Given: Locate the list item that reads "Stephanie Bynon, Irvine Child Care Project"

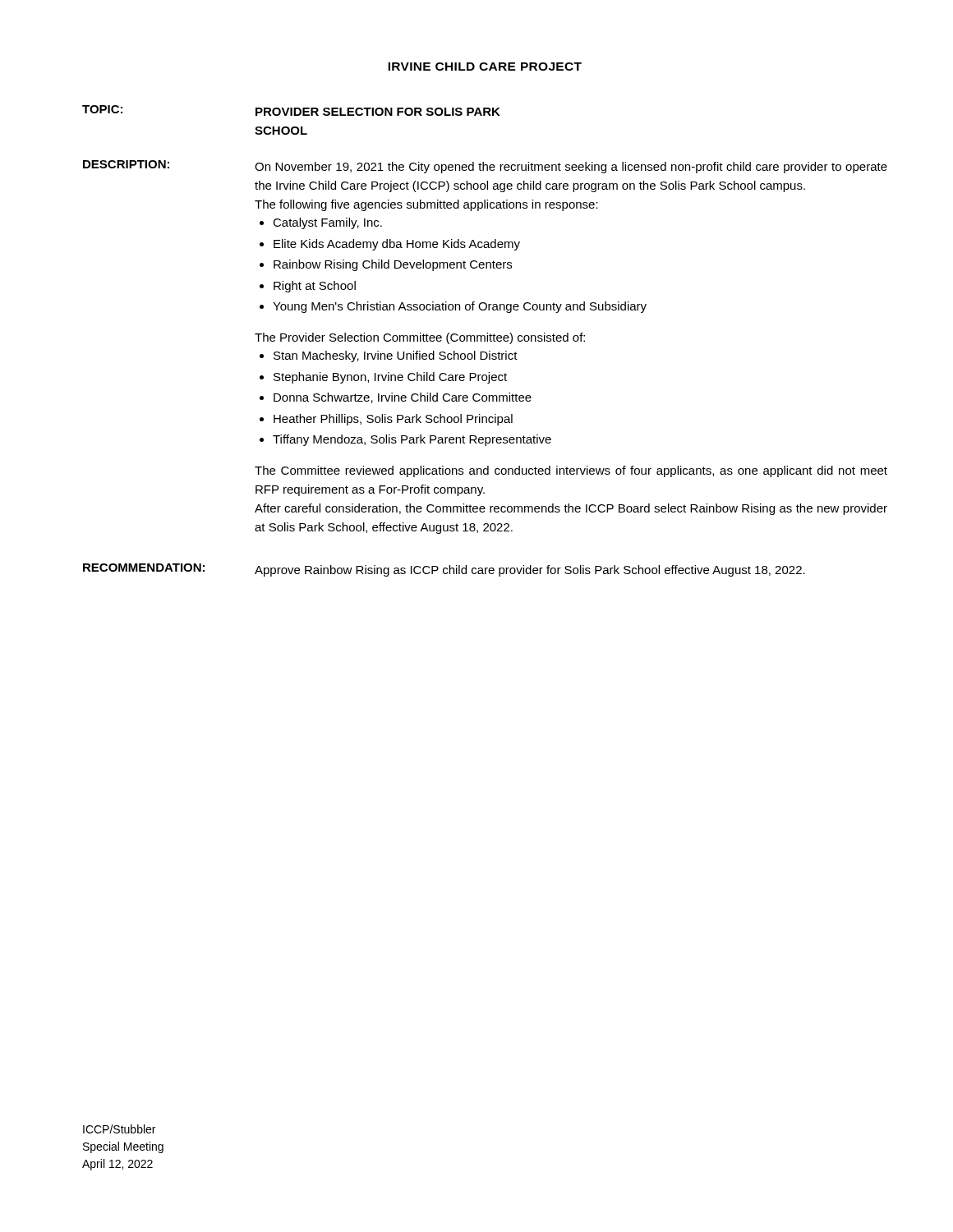Looking at the screenshot, I should tap(390, 376).
